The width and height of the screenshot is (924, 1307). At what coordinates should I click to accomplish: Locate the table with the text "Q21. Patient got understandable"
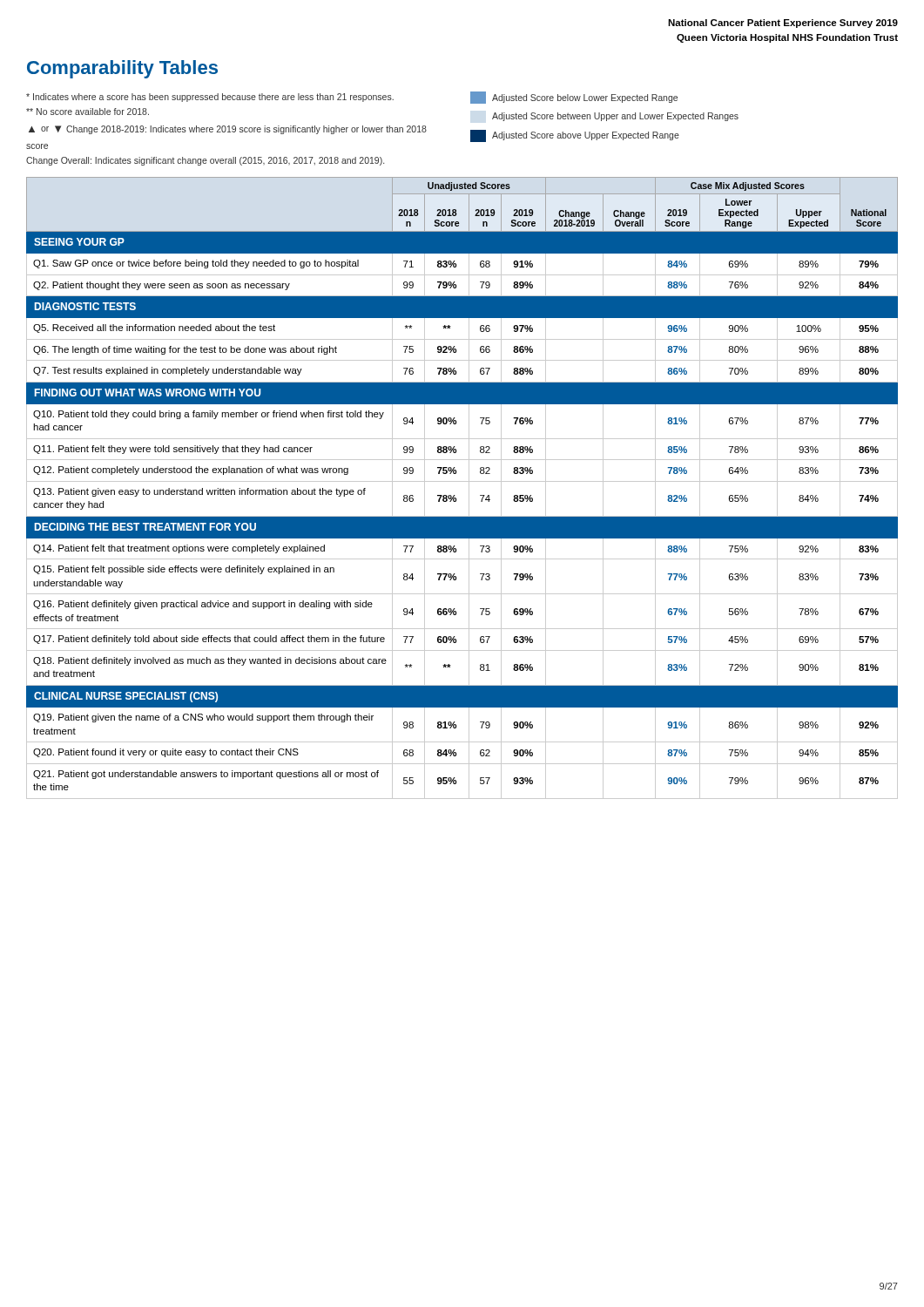coord(462,488)
